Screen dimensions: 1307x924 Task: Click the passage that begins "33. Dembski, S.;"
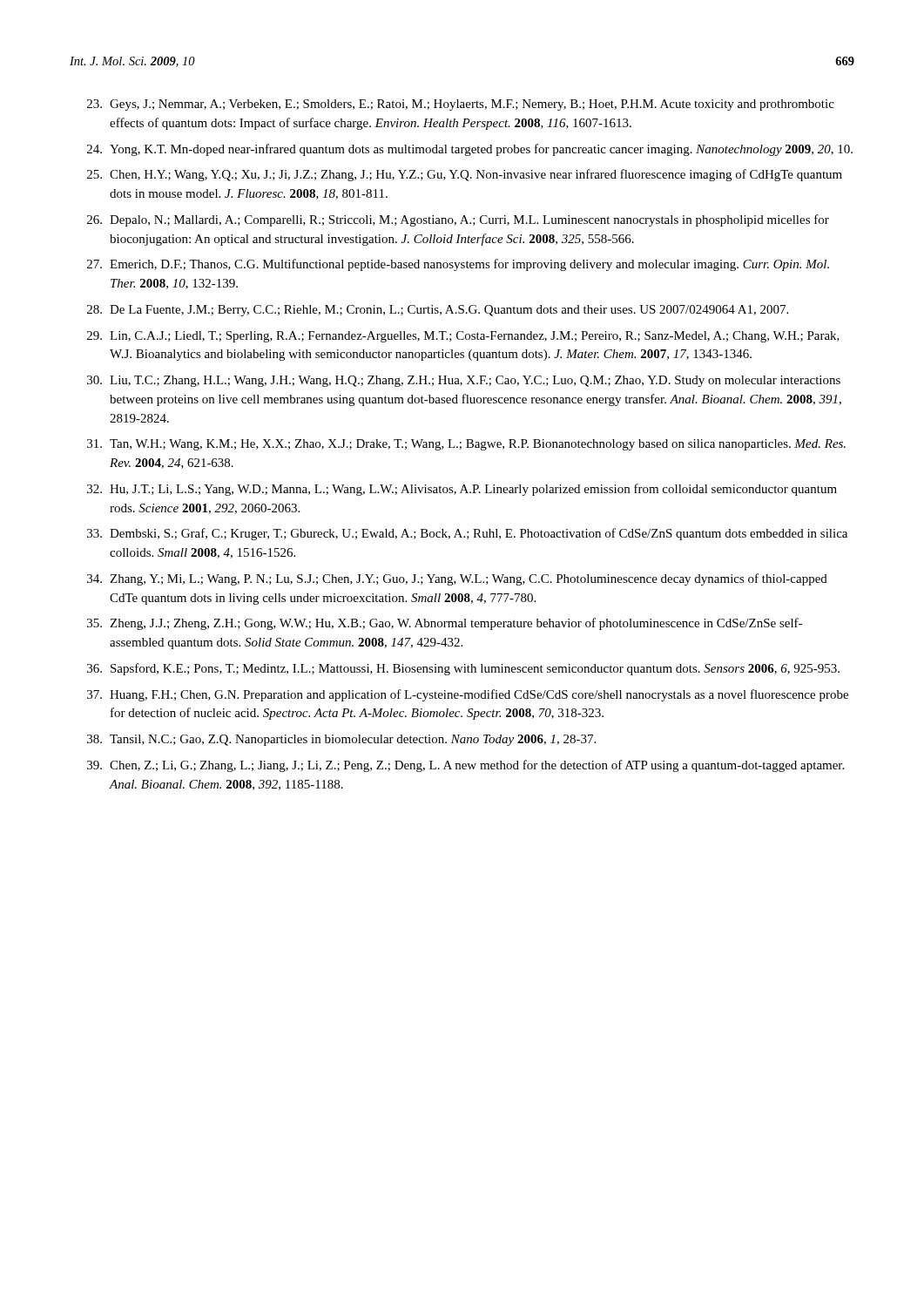pos(462,544)
